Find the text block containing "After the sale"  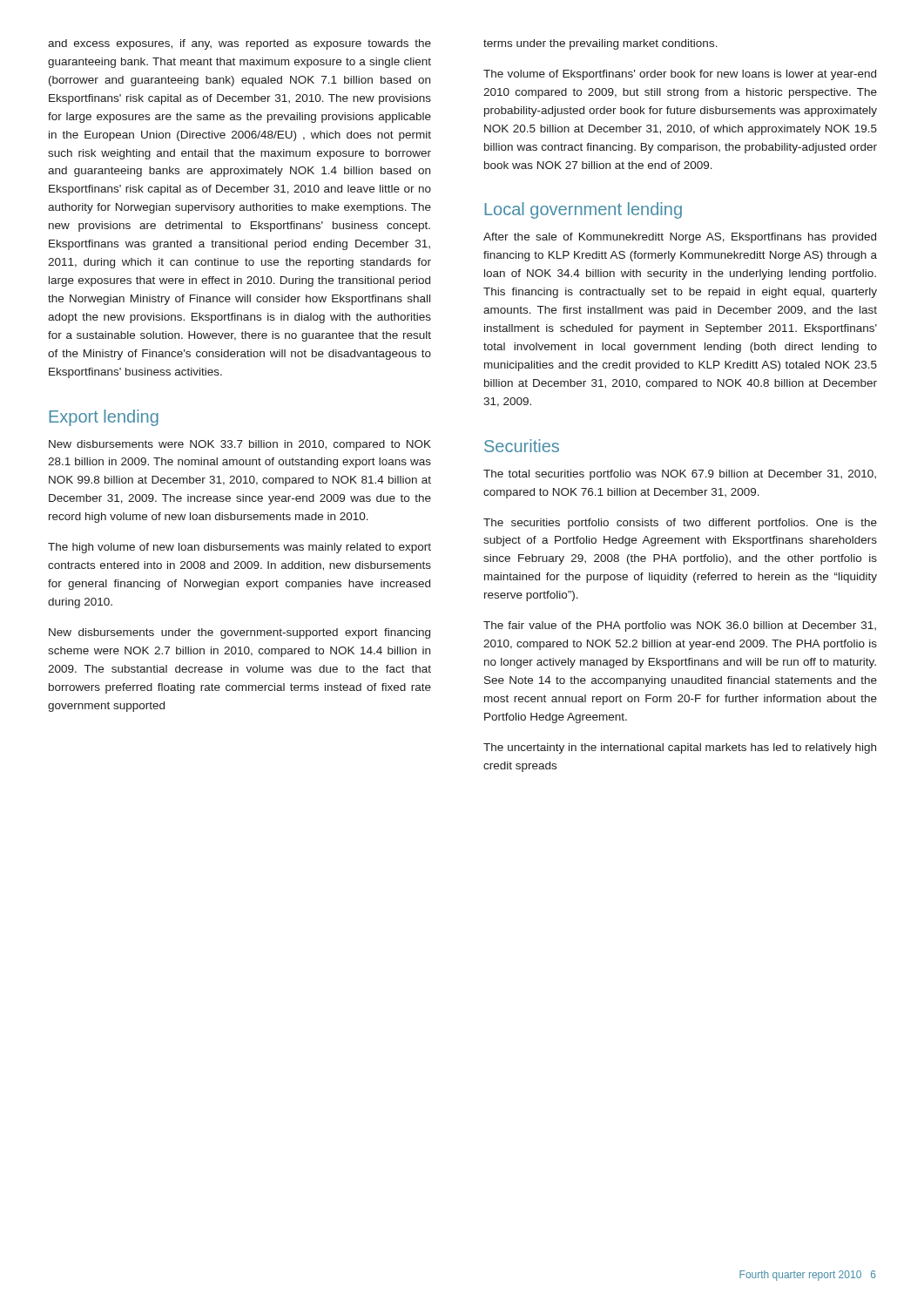680,319
